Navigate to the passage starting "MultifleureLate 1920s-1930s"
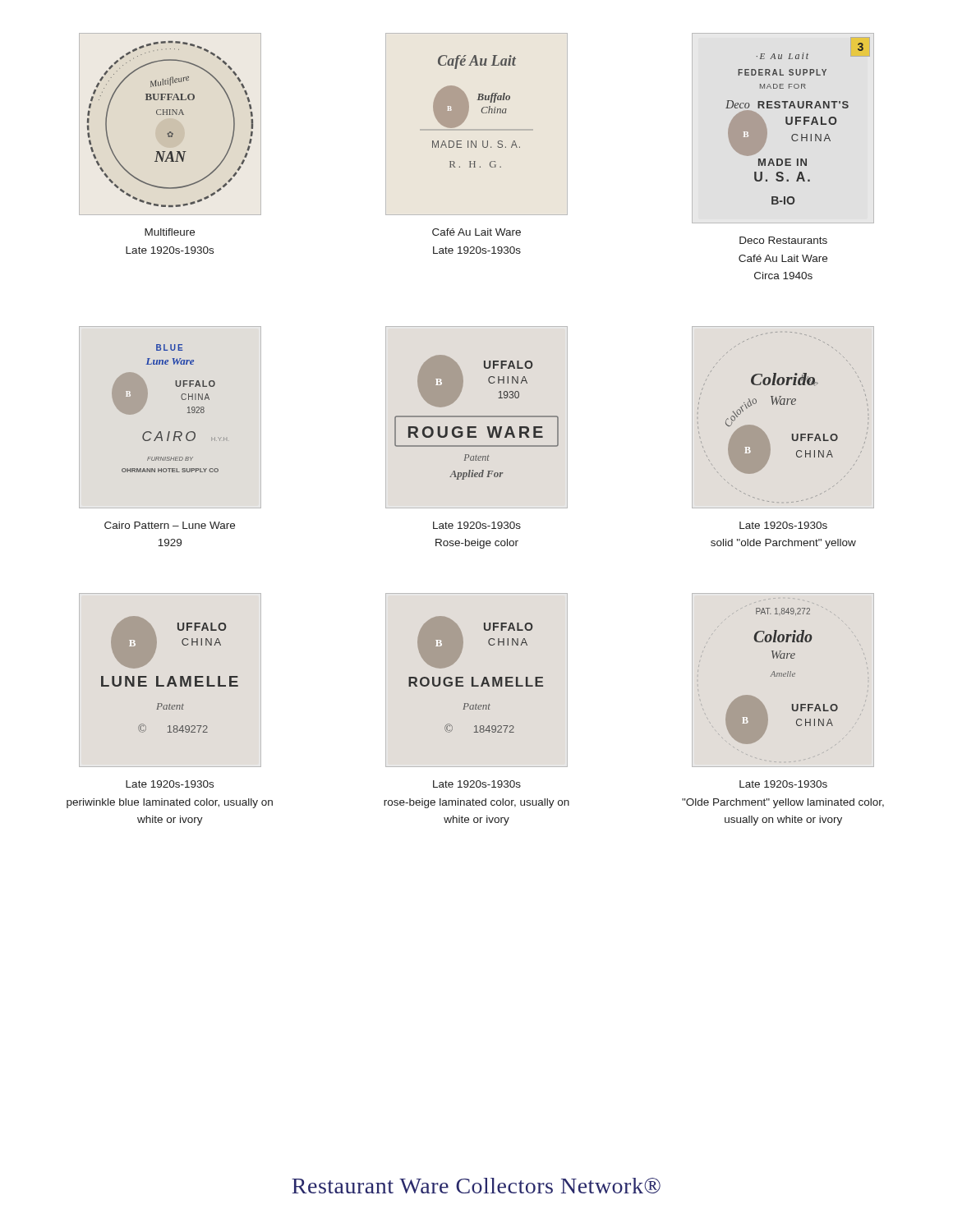 pos(170,241)
